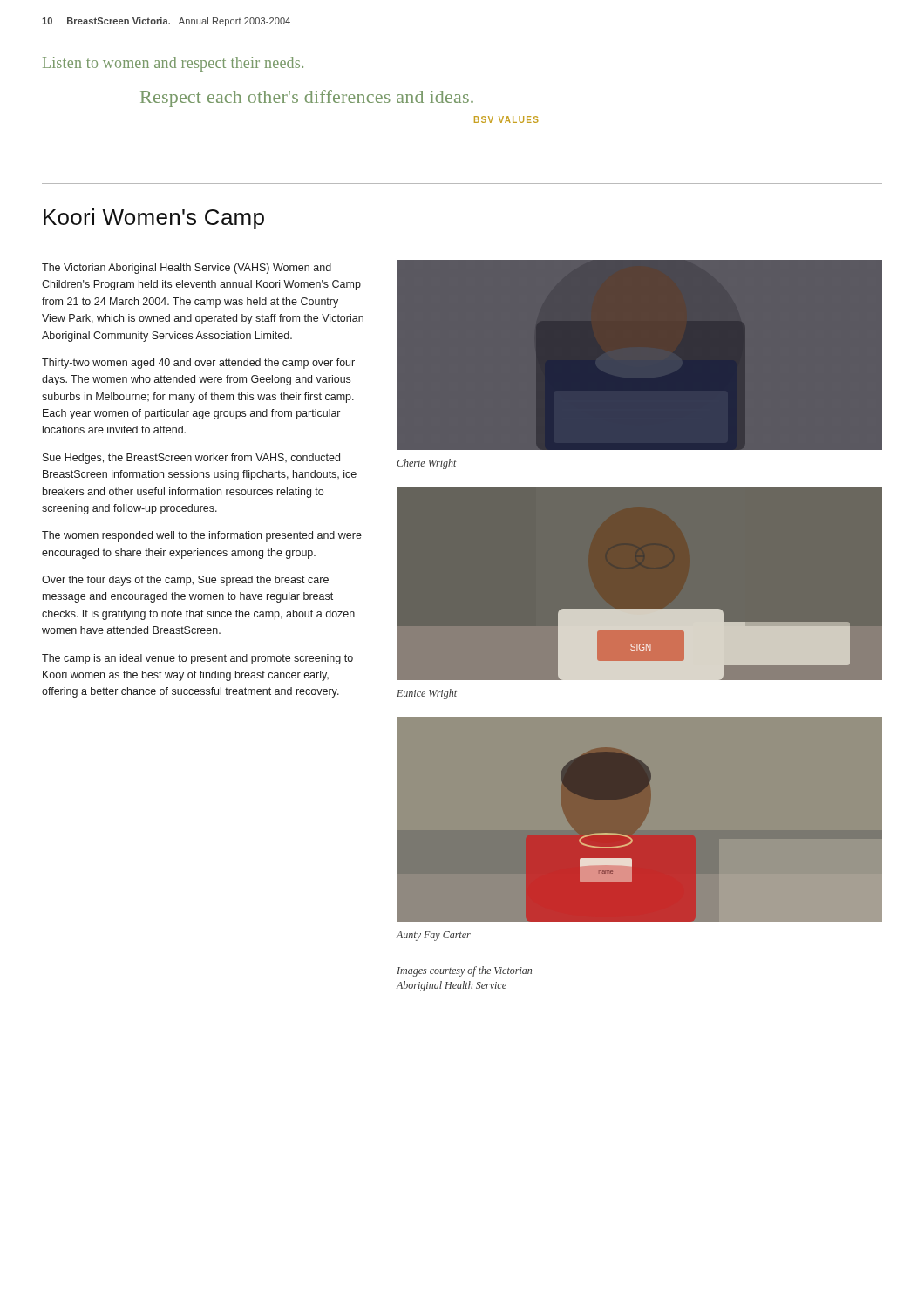Viewport: 924px width, 1308px height.
Task: Locate the text with the text "BSV VALUES"
Action: click(x=507, y=120)
